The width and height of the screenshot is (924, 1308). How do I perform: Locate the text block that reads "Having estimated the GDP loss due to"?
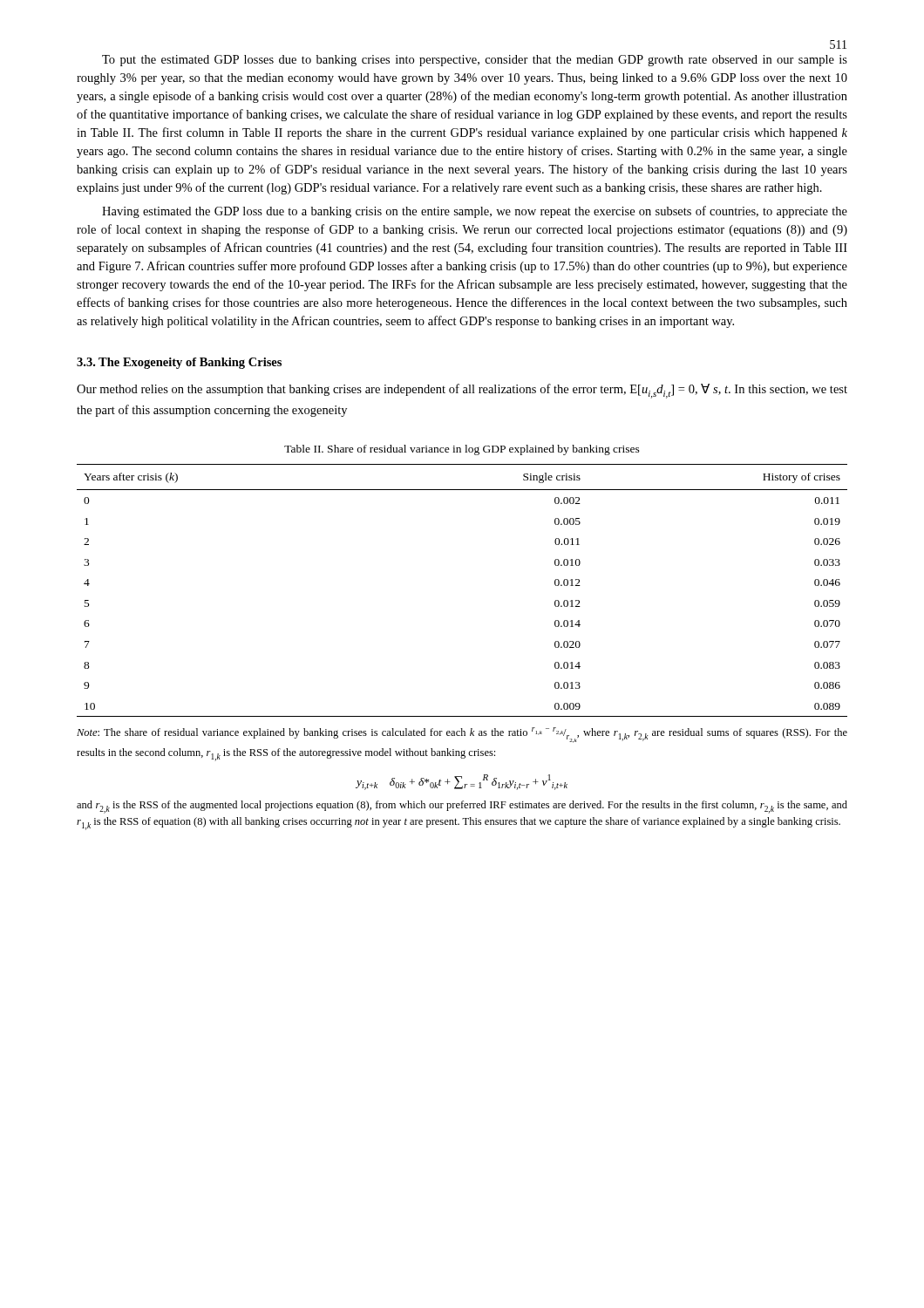click(x=462, y=267)
